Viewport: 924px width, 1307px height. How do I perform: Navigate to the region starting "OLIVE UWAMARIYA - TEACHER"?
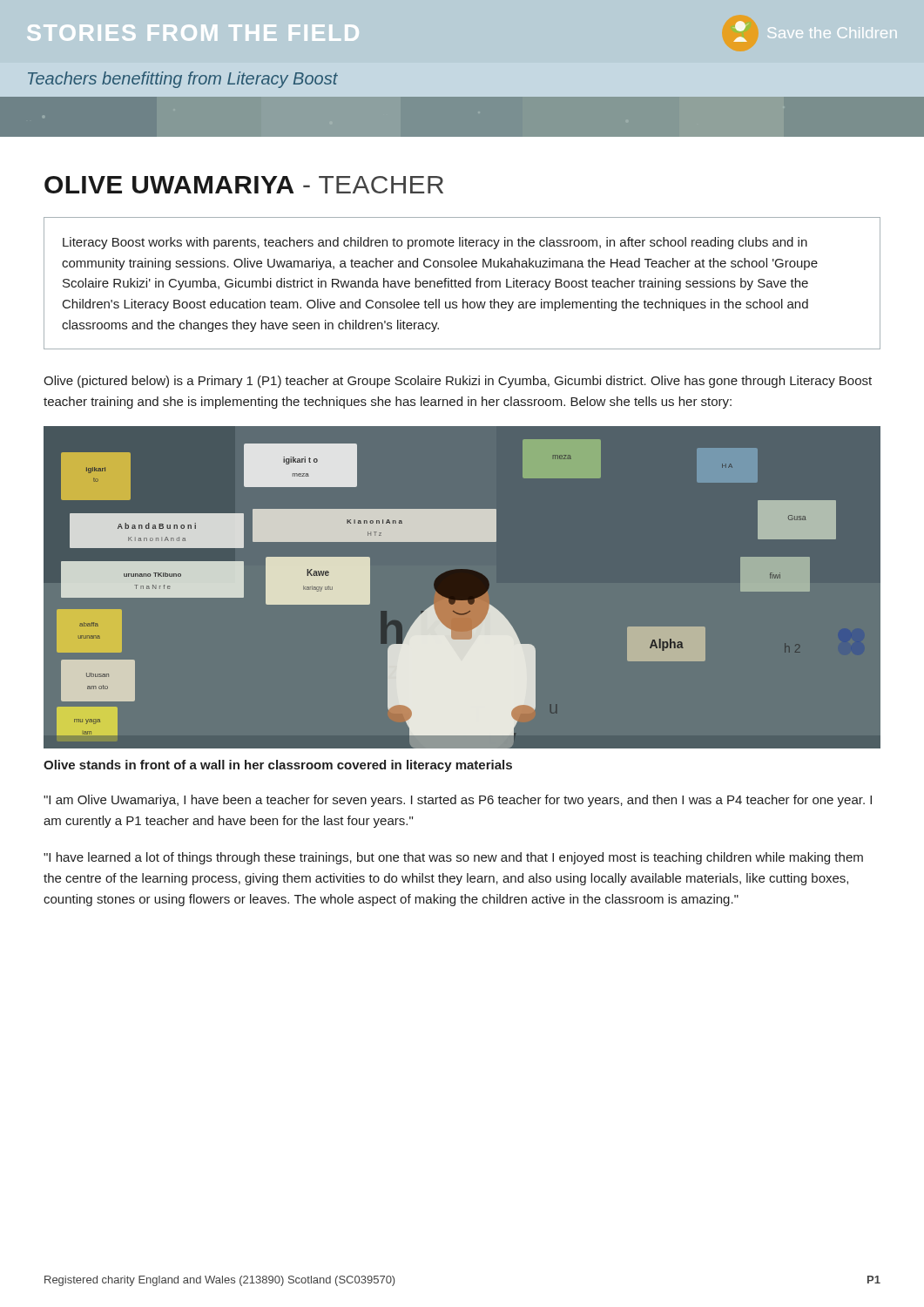click(244, 184)
